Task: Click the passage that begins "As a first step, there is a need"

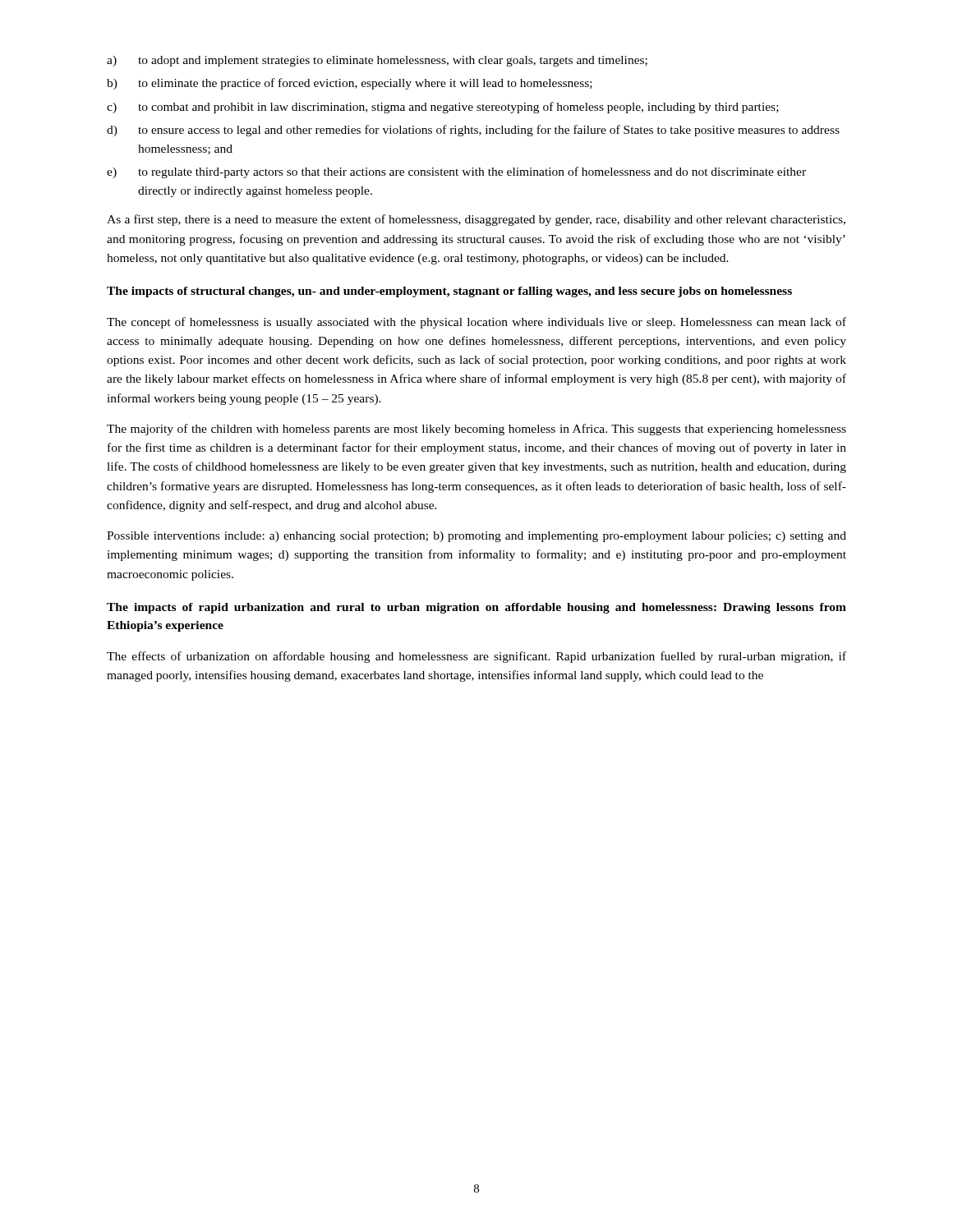Action: pos(476,238)
